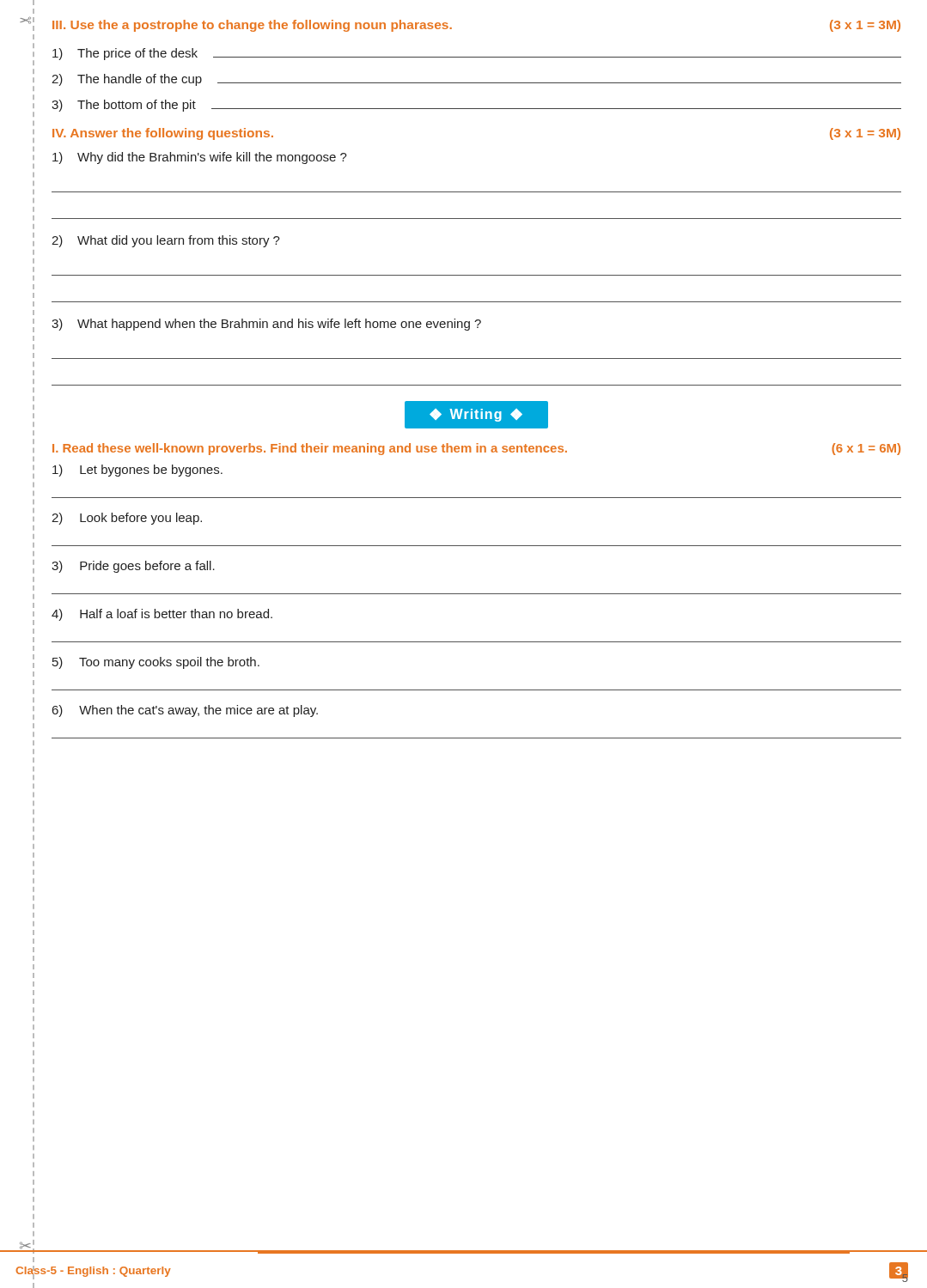927x1288 pixels.
Task: Find the list item with the text "2) What did you learn from this story"
Action: [476, 268]
